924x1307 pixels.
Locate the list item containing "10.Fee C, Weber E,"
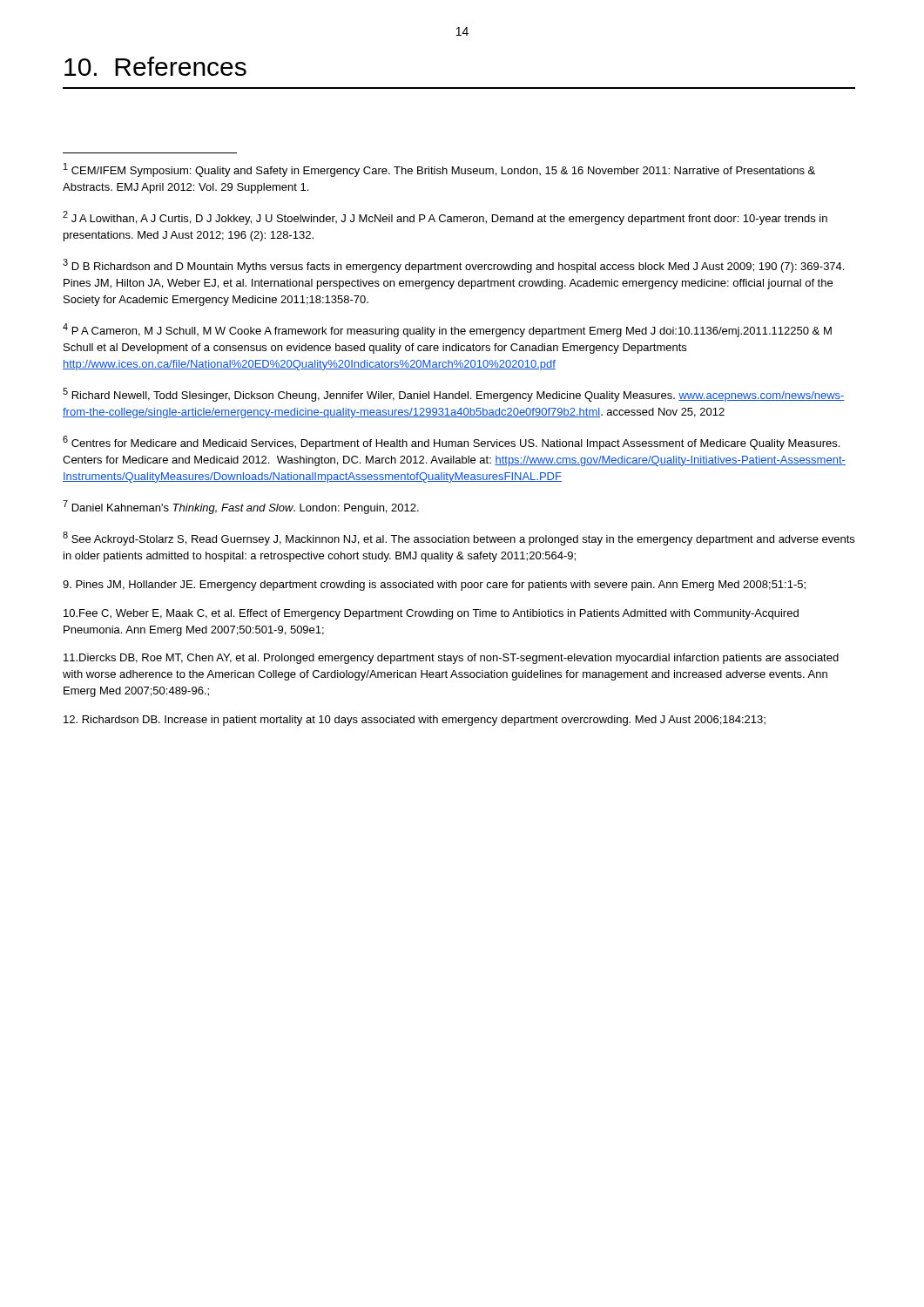click(431, 621)
